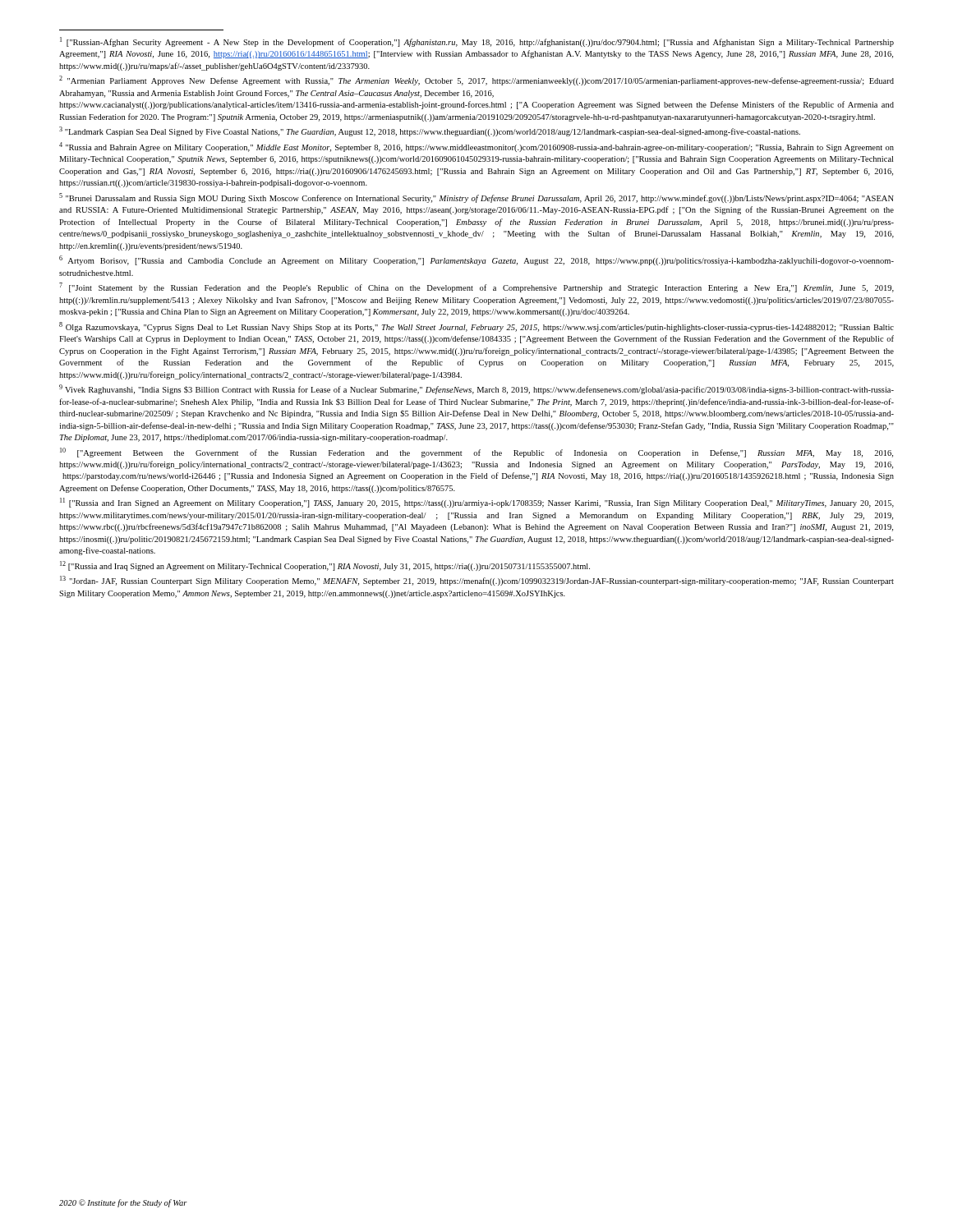Click on the footnote with the text "13 "Jordan- JAF, Russian Counterpart Sign Military Cooperation"
The image size is (953, 1232).
tap(476, 587)
